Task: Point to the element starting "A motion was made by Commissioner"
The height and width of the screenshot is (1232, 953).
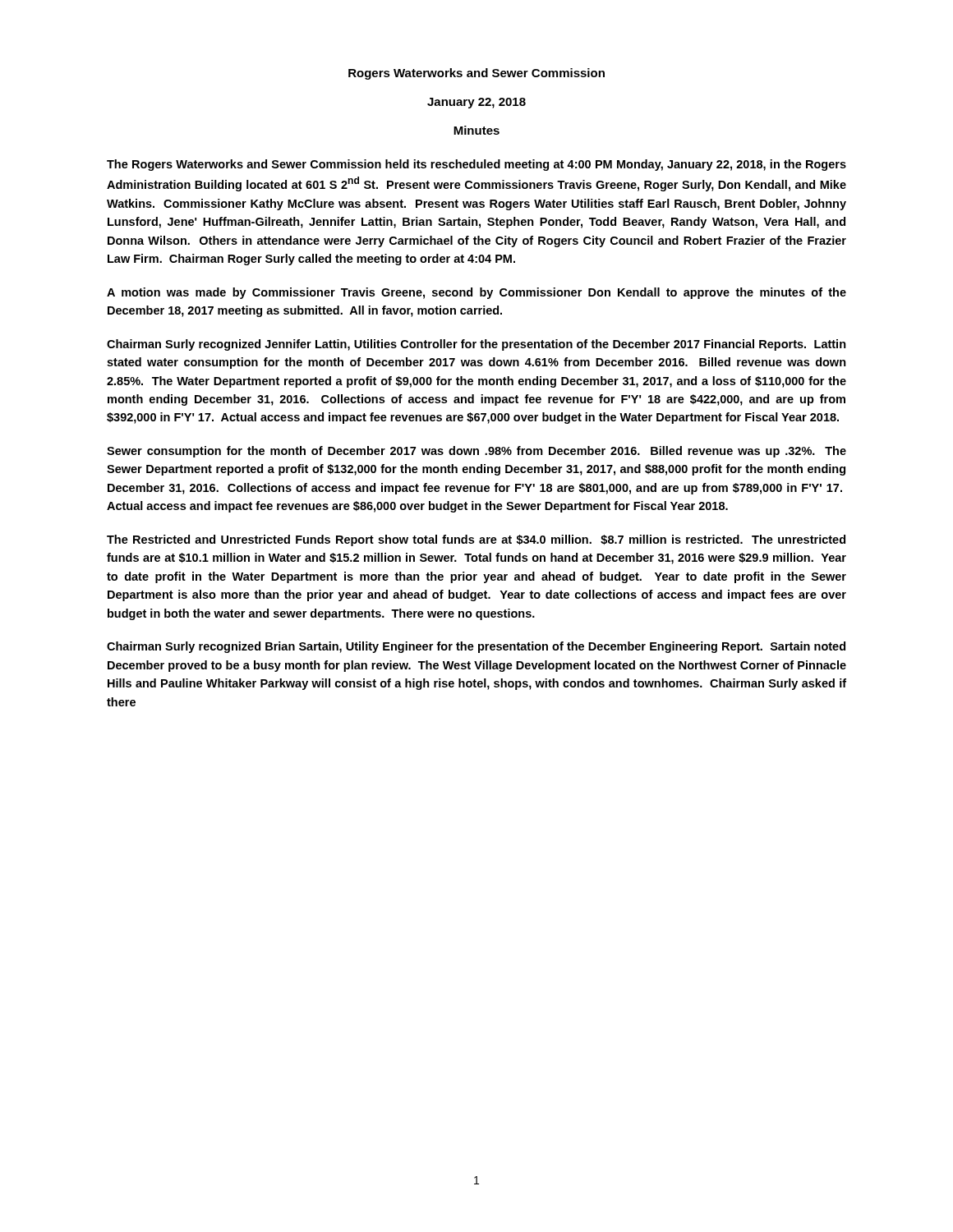Action: pyautogui.click(x=476, y=301)
